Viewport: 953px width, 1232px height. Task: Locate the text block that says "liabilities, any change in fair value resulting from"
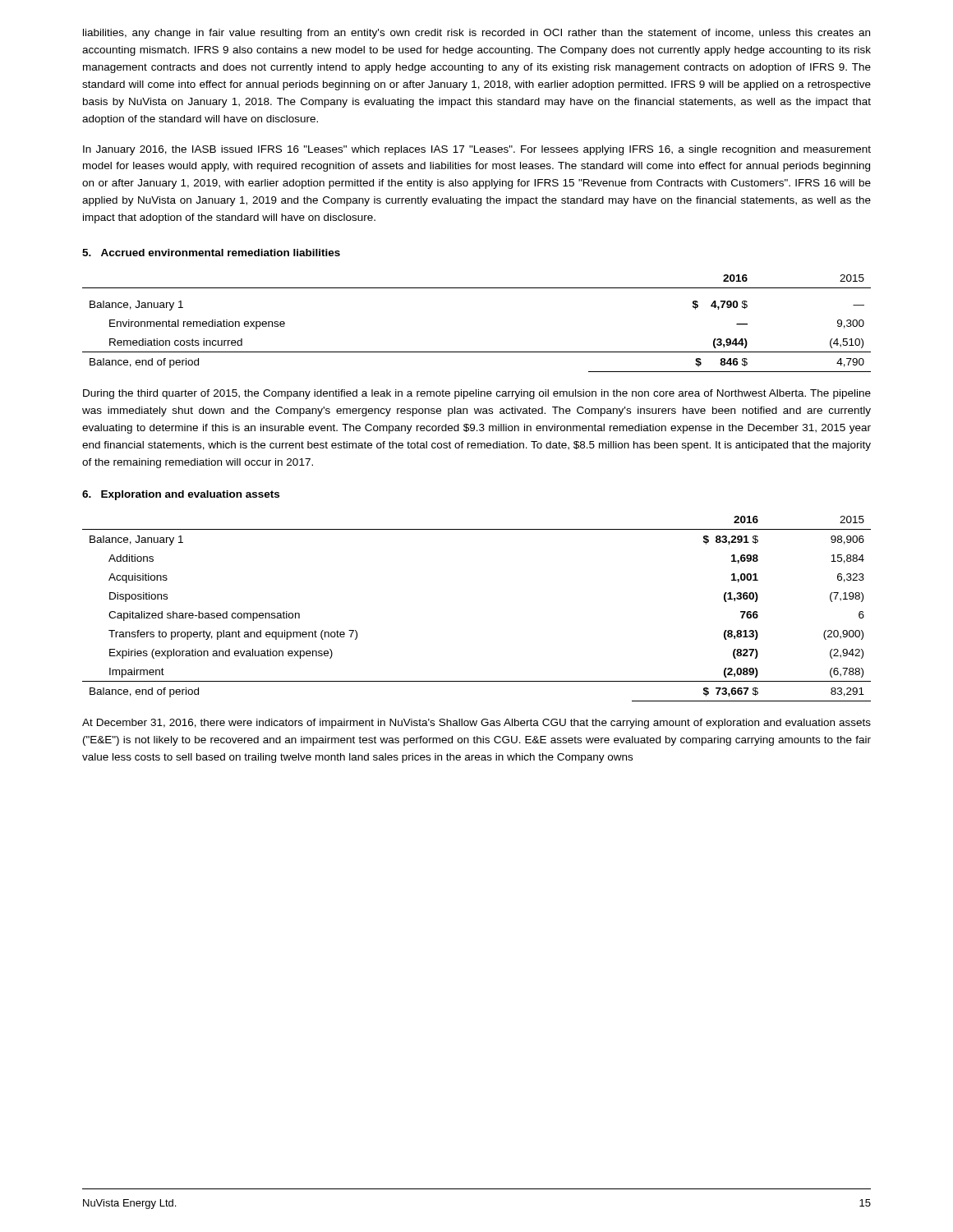pyautogui.click(x=476, y=75)
